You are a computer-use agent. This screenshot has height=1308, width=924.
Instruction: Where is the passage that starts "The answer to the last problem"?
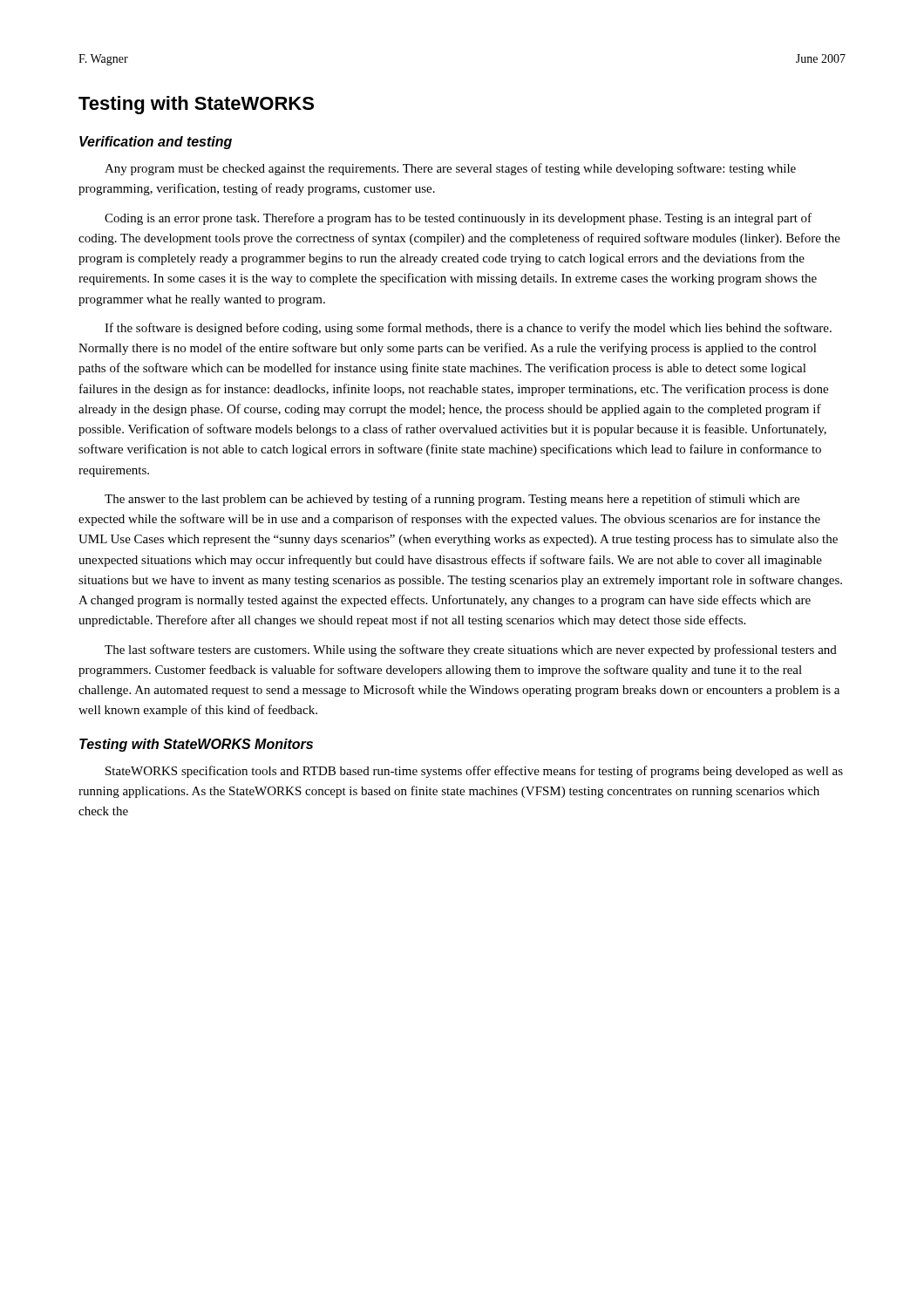click(x=461, y=559)
